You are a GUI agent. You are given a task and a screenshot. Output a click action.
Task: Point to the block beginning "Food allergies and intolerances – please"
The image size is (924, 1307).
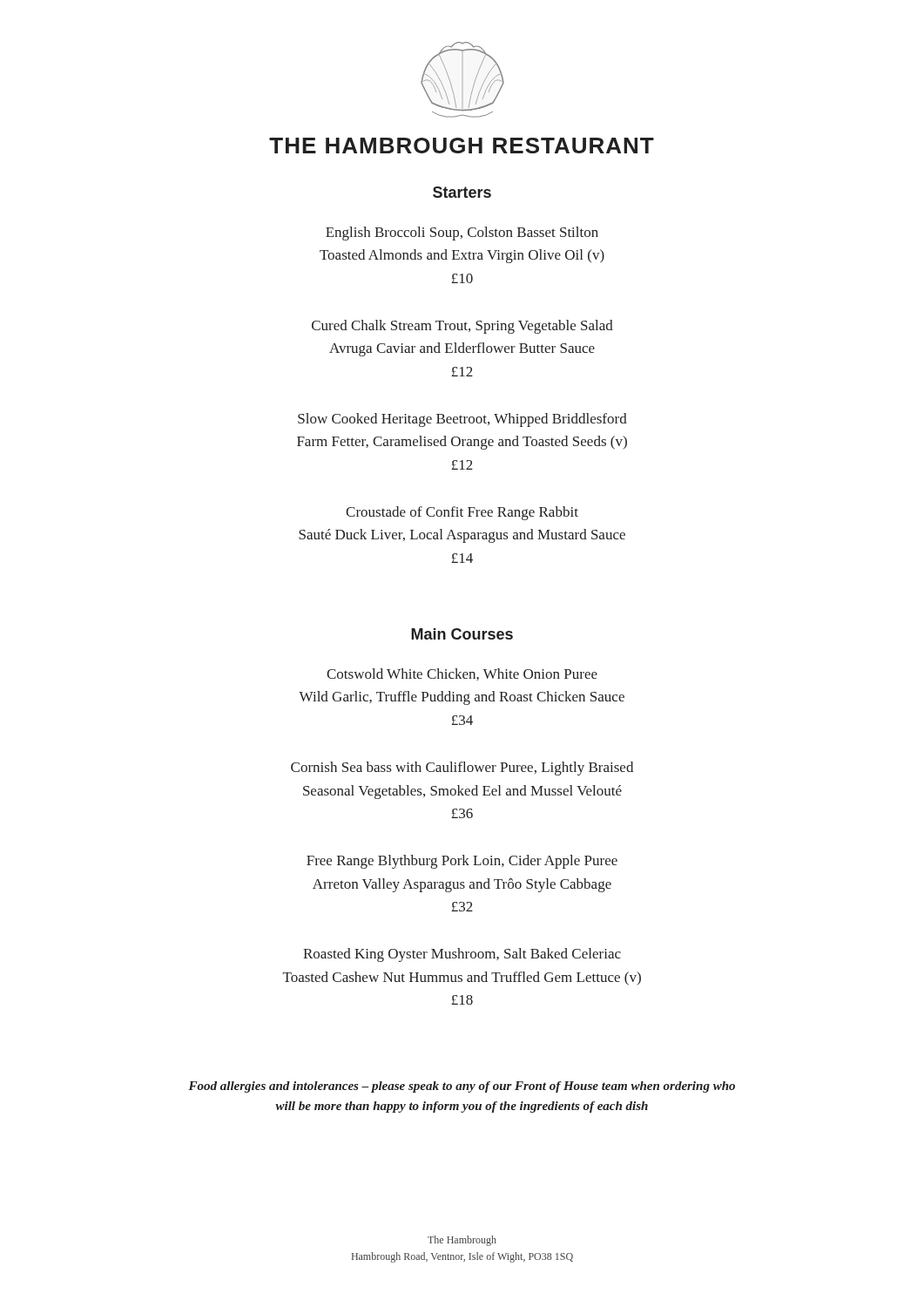[462, 1096]
